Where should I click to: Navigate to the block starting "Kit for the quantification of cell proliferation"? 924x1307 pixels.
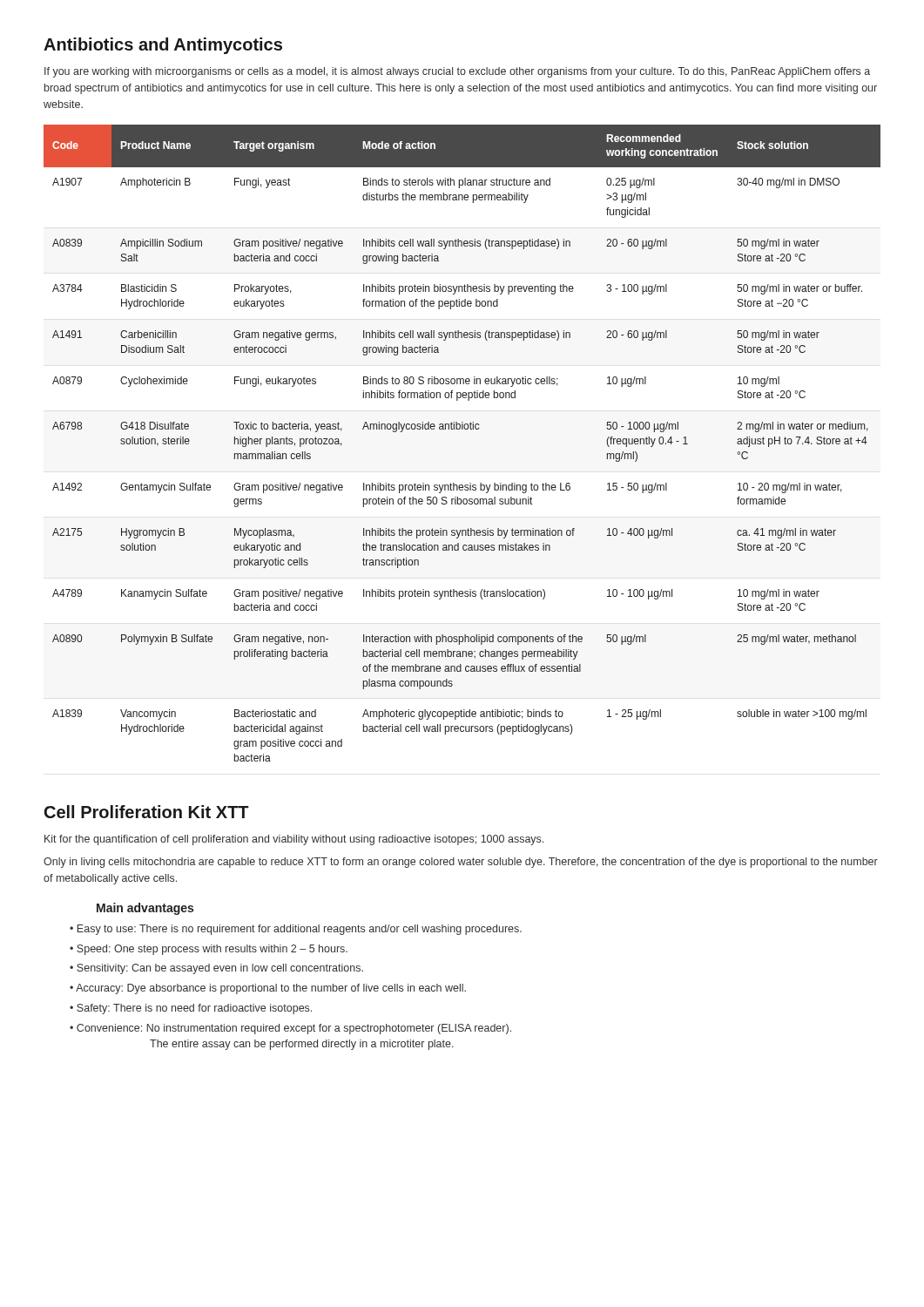294,839
